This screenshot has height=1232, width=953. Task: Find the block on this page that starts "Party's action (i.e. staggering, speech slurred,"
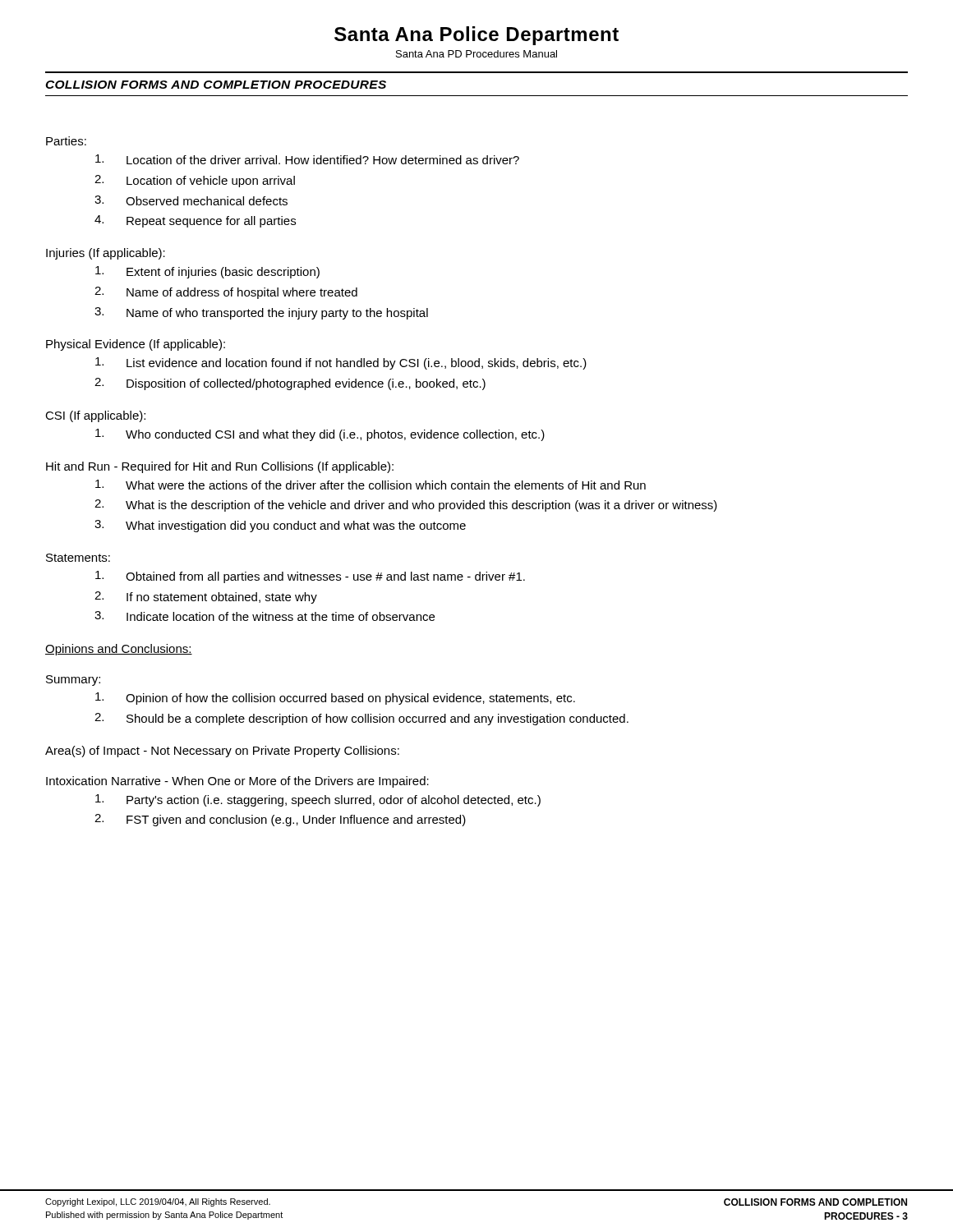pos(501,800)
